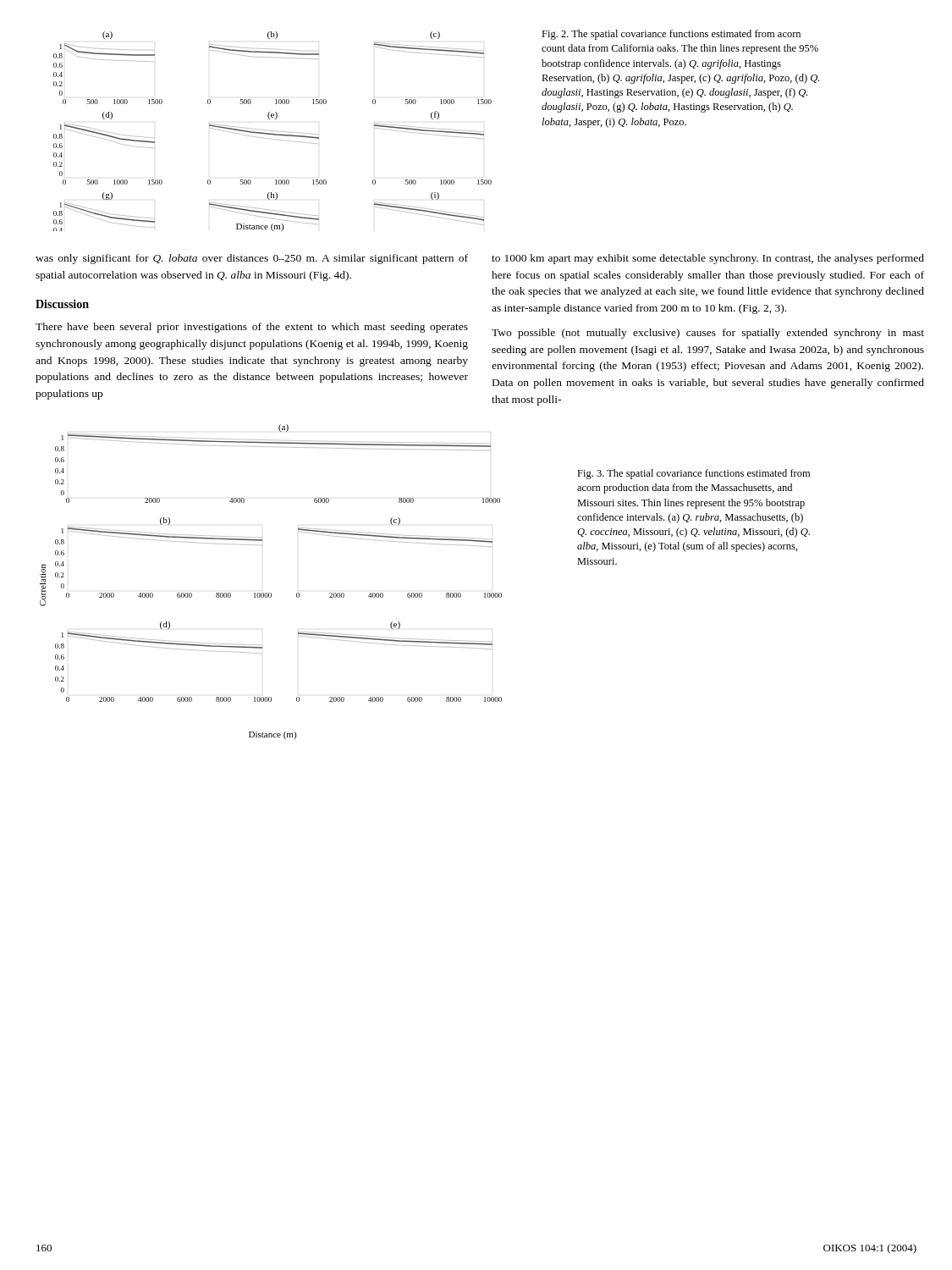952x1270 pixels.
Task: Click on the text block that says "to 1000 km apart may exhibit"
Action: [x=708, y=283]
